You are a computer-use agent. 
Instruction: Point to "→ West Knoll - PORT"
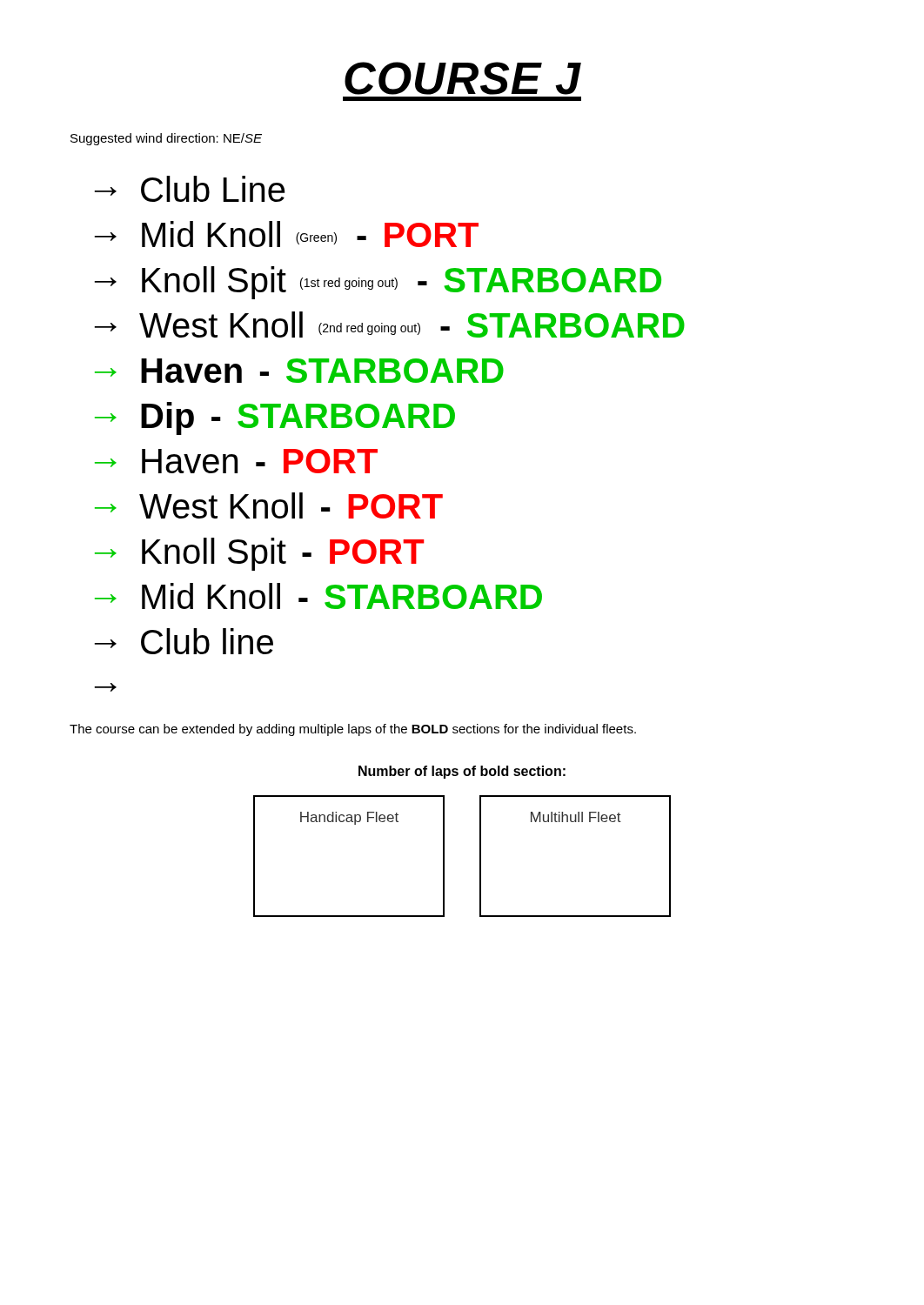tap(265, 506)
